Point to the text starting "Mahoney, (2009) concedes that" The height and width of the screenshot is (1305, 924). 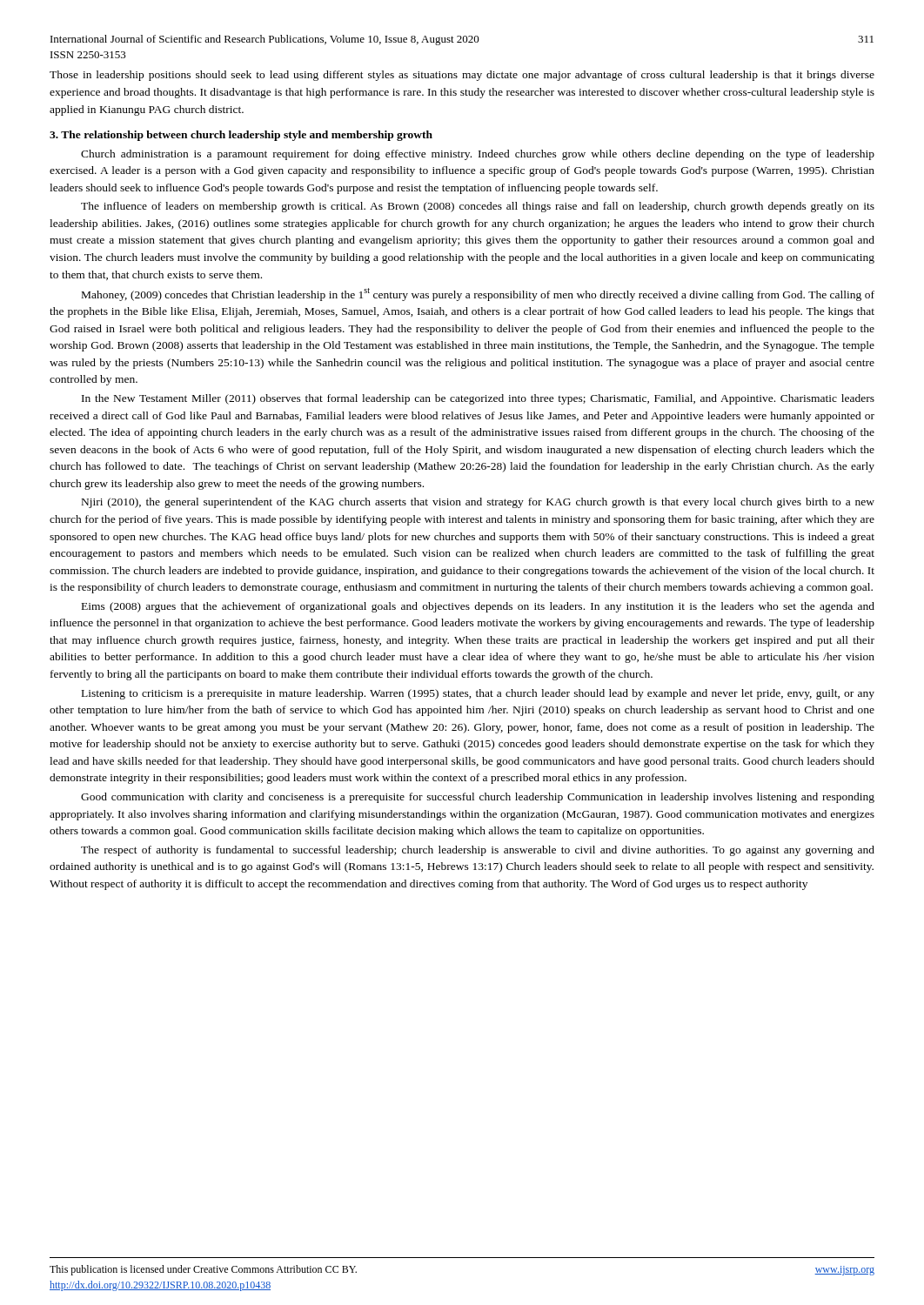(x=462, y=336)
